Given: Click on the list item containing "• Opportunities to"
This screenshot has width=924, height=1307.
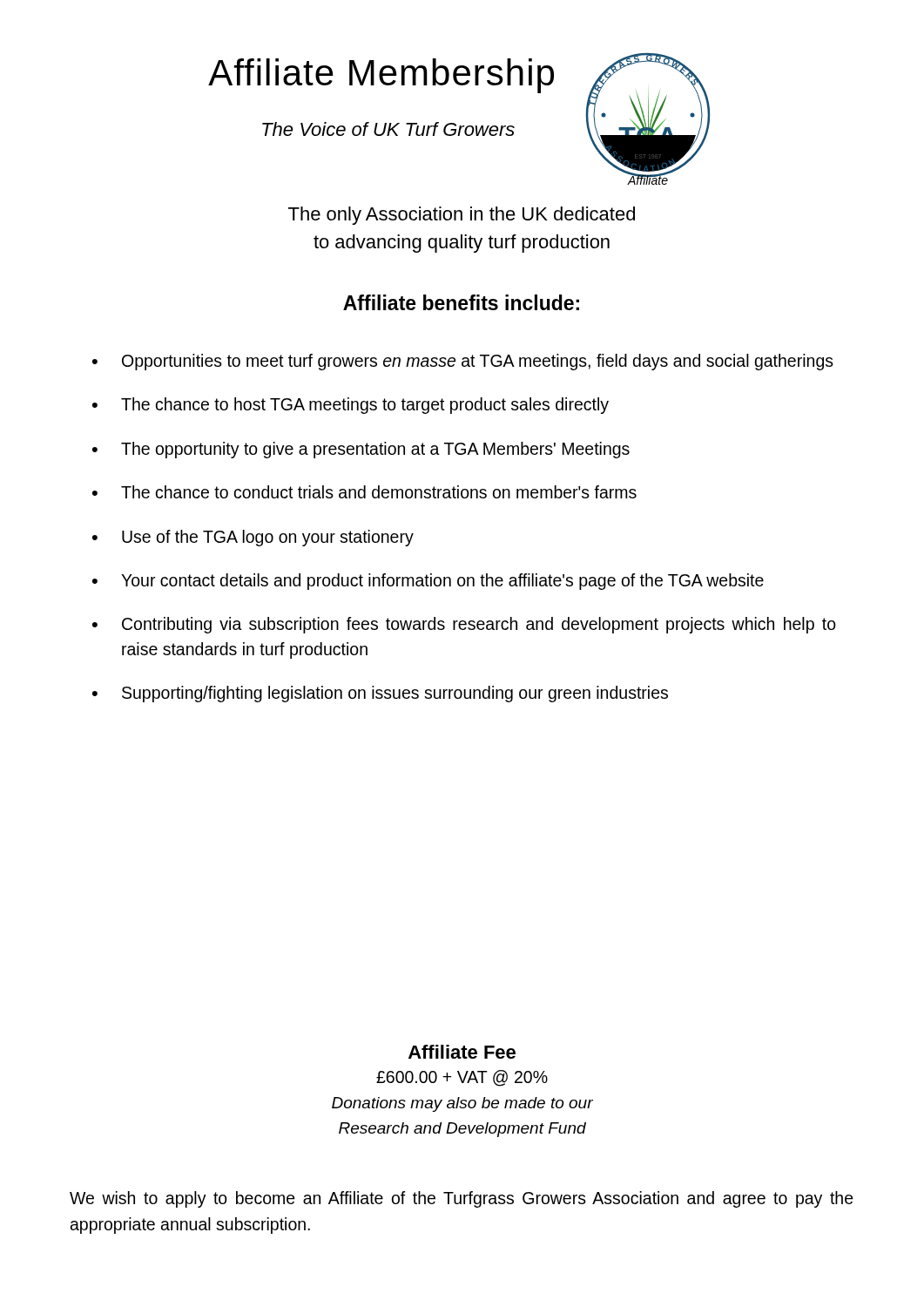Looking at the screenshot, I should tap(462, 361).
